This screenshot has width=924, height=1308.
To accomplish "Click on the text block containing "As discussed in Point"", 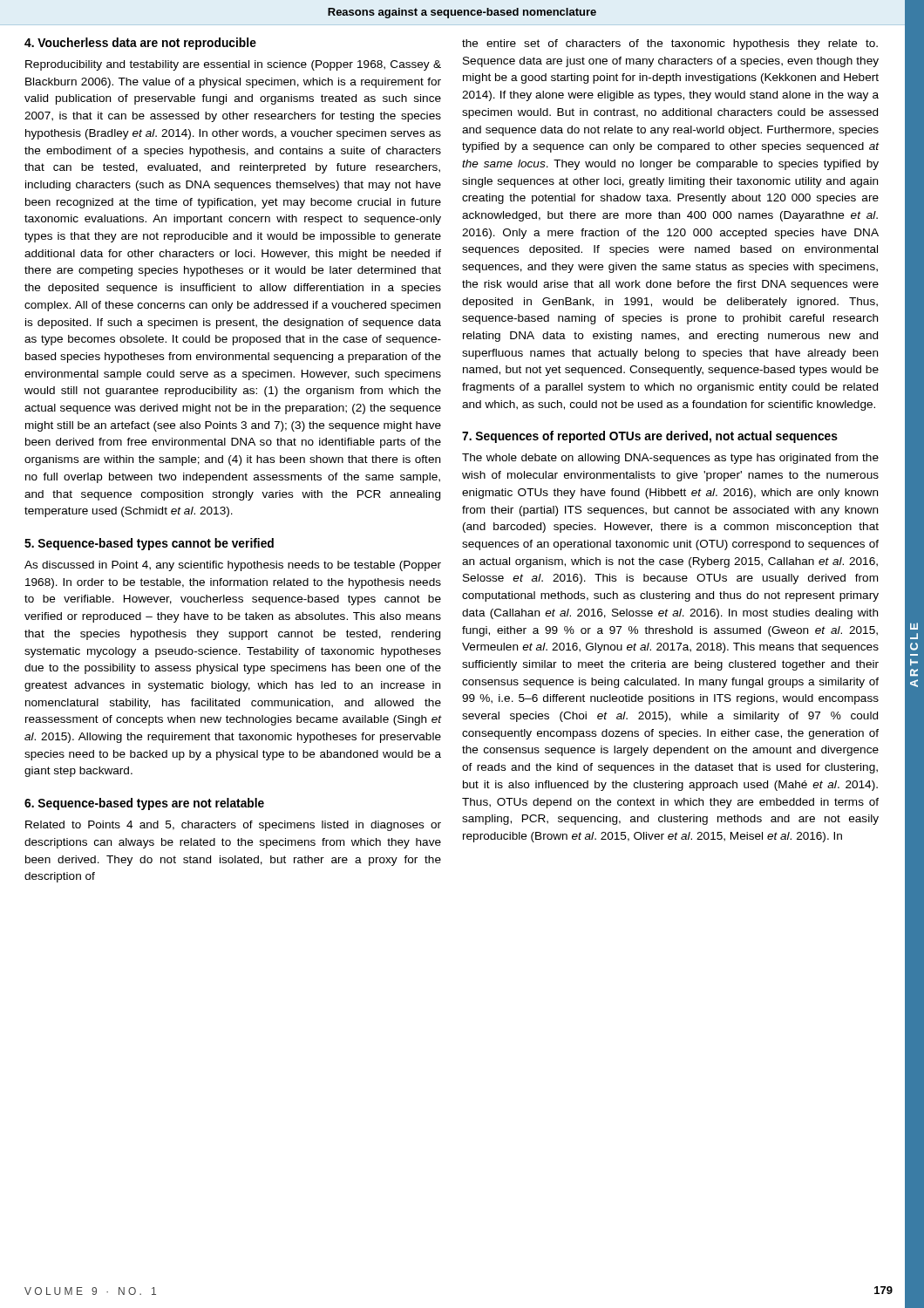I will pyautogui.click(x=233, y=668).
